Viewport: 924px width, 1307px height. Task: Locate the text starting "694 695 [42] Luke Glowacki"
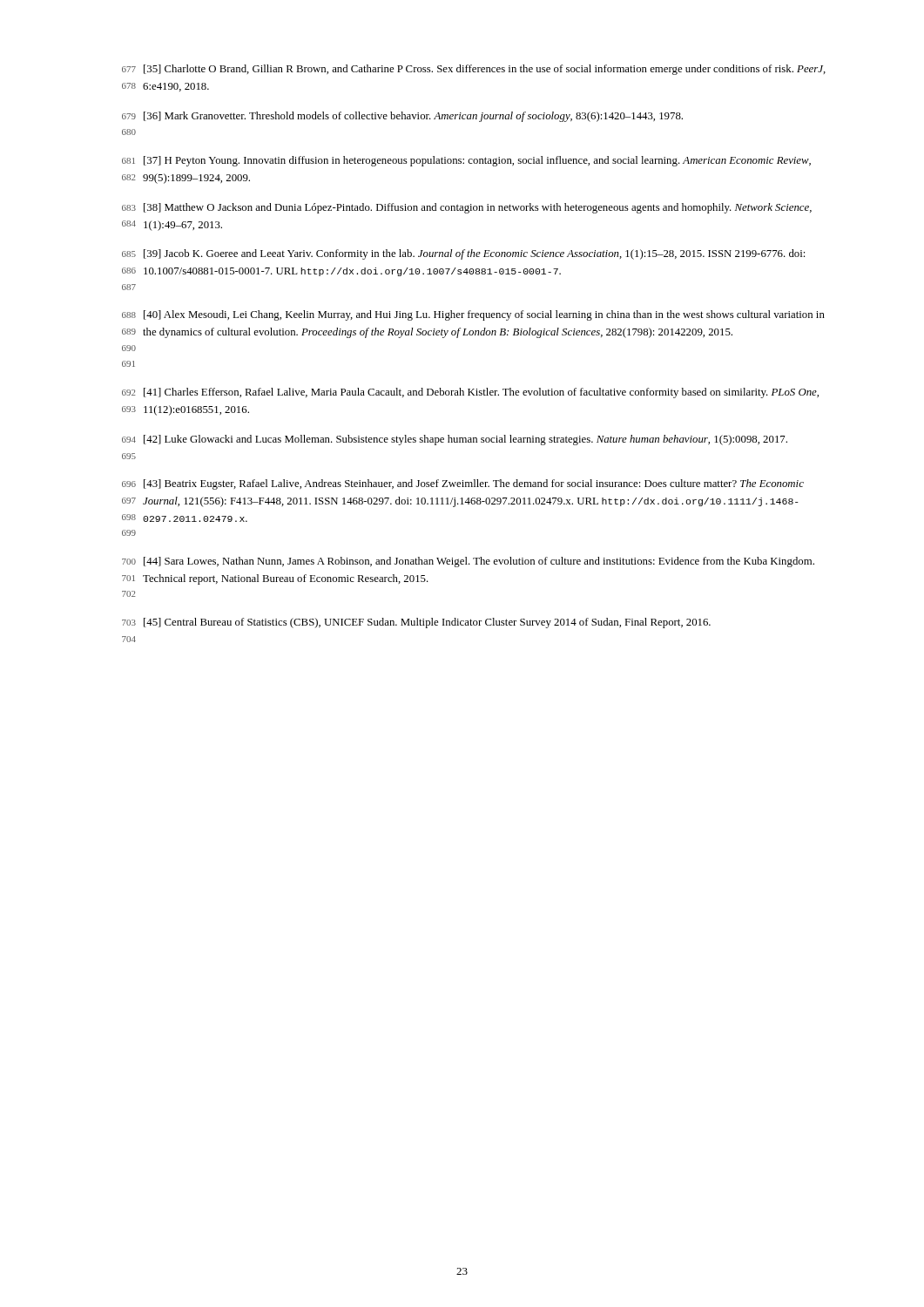point(462,447)
